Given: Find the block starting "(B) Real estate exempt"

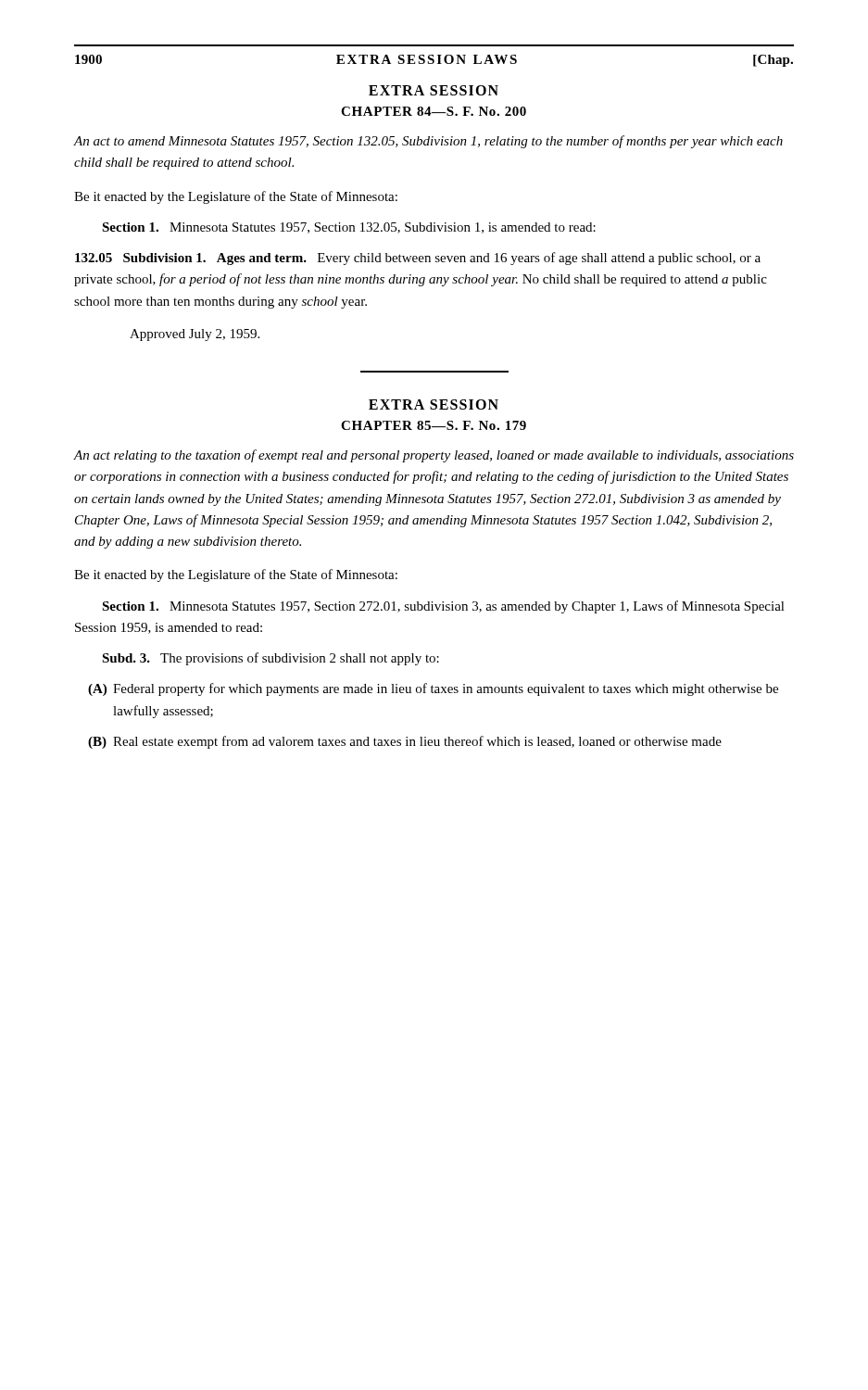Looking at the screenshot, I should (398, 742).
